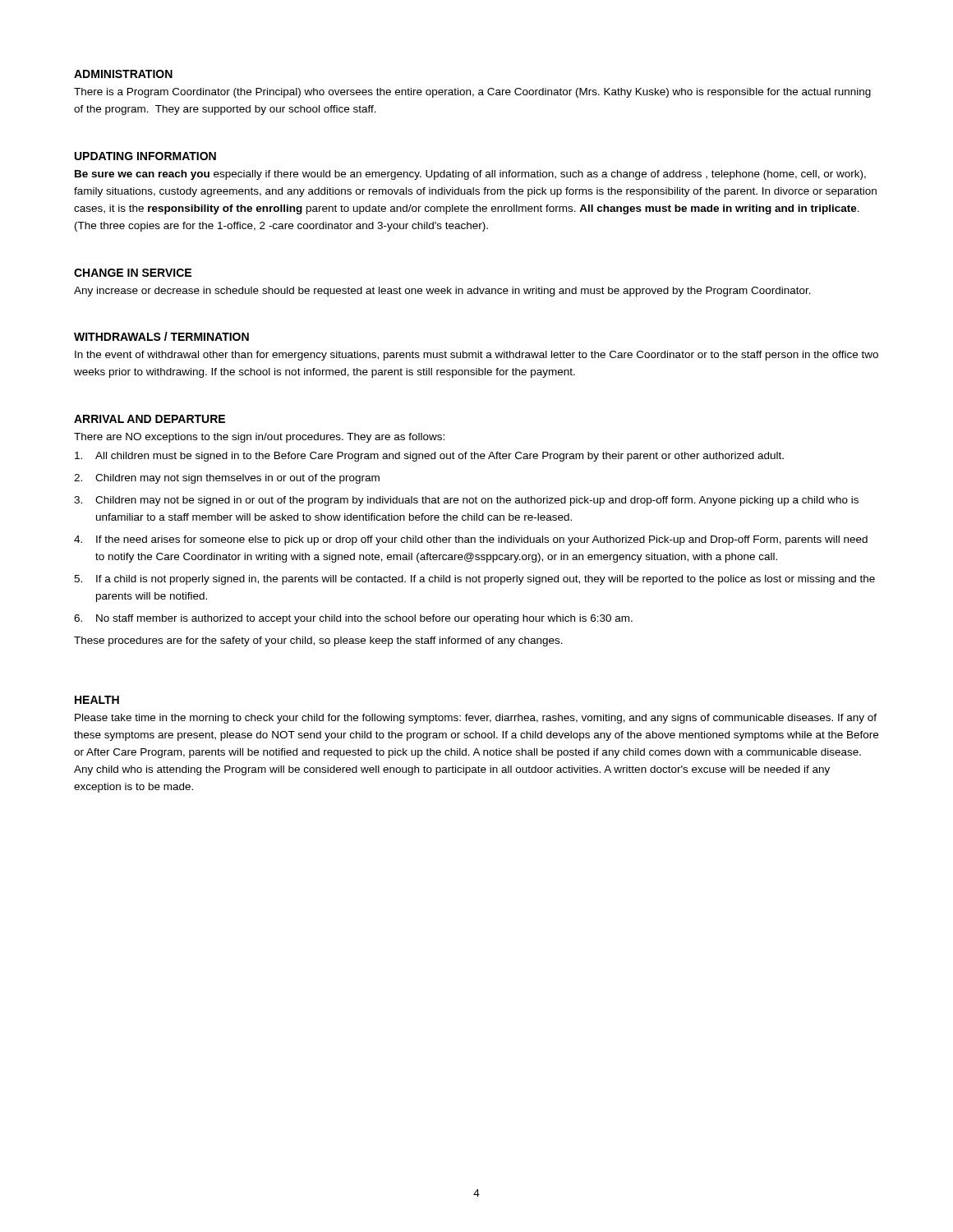Where is the passage that starts "3. Children may not be signed in or"?

(x=476, y=509)
